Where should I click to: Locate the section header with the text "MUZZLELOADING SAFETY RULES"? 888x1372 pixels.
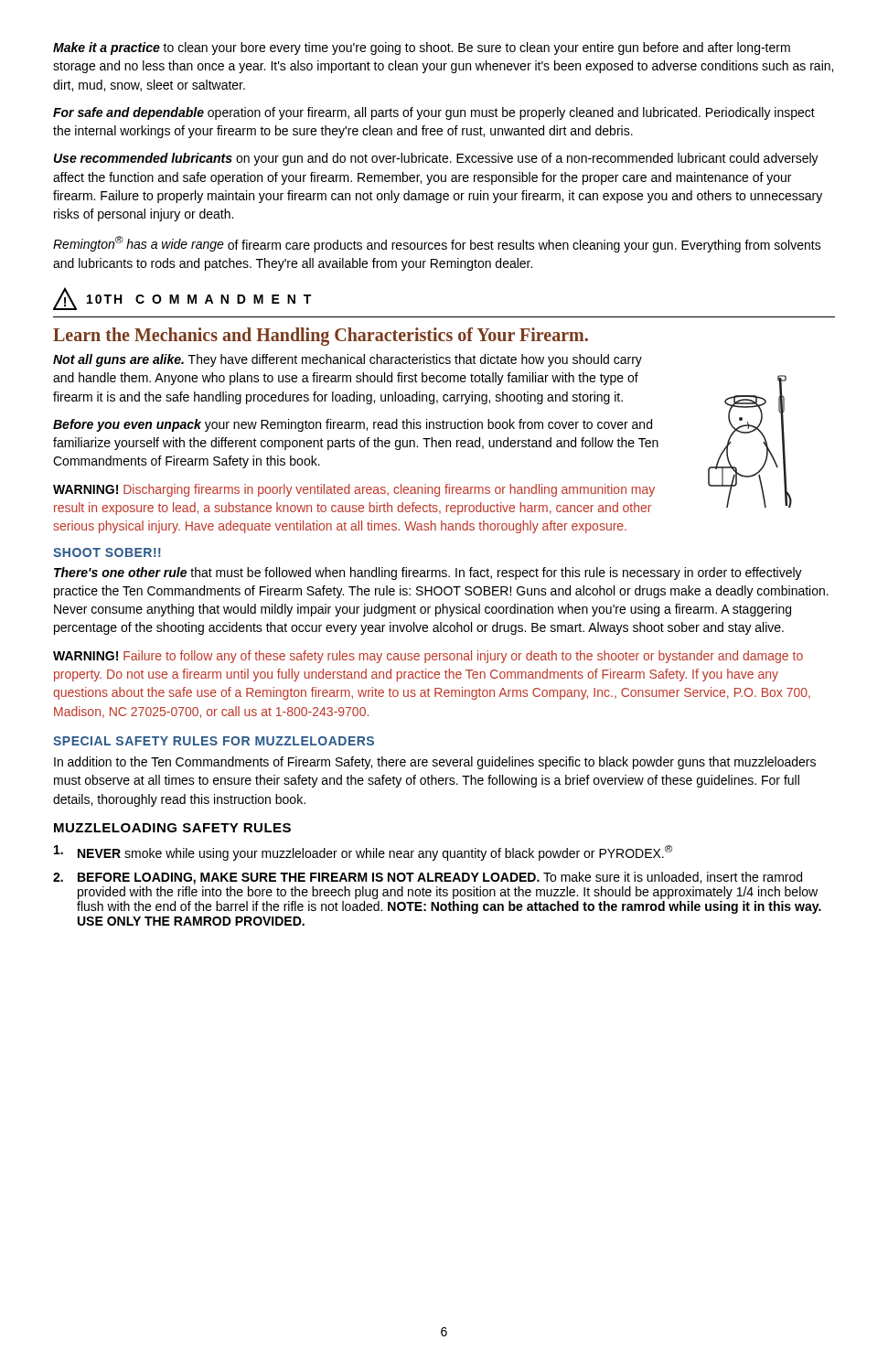pyautogui.click(x=172, y=828)
